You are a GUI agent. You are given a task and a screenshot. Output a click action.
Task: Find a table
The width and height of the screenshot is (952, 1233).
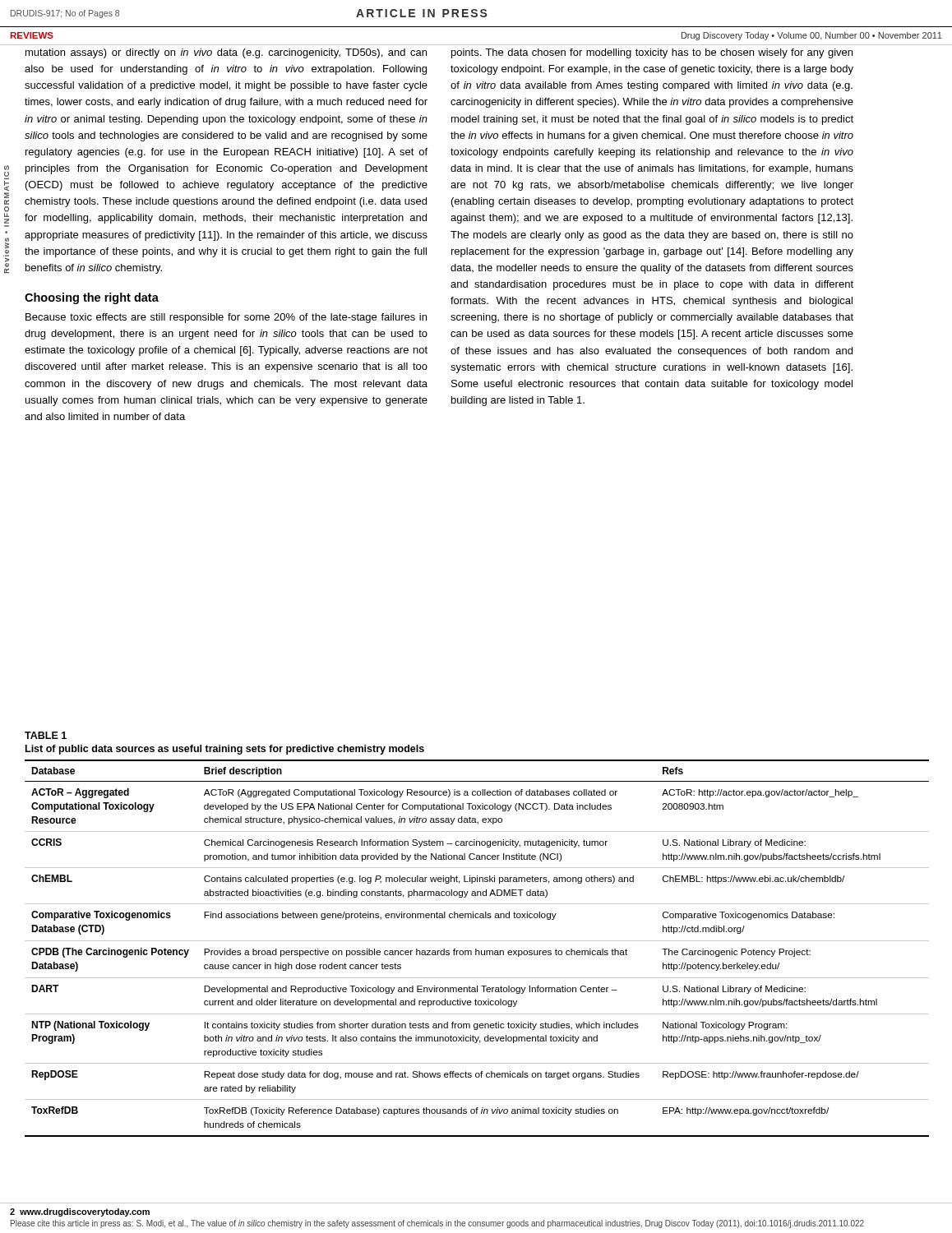click(x=477, y=948)
